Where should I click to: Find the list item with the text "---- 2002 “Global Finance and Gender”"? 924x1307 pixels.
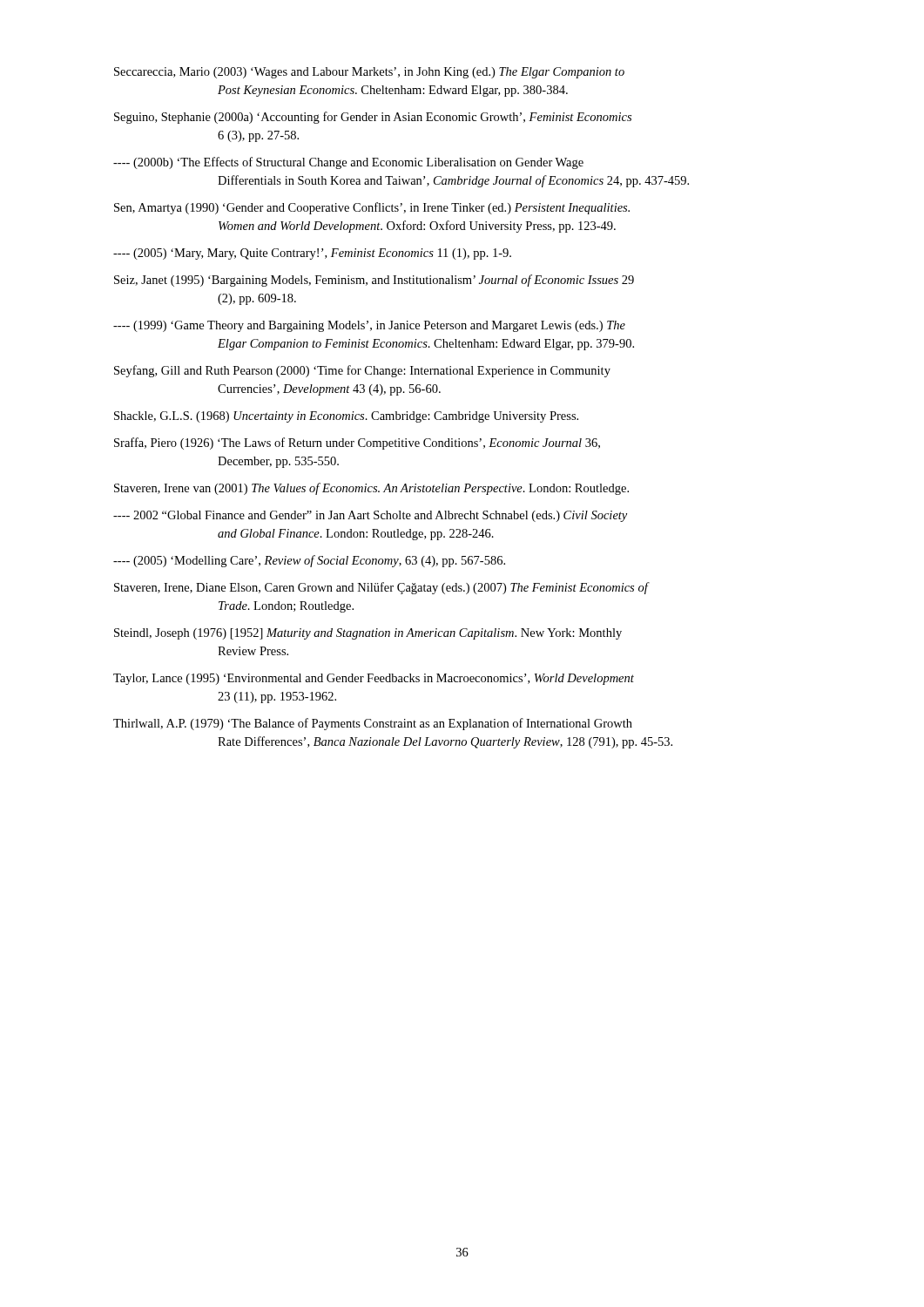tap(462, 526)
